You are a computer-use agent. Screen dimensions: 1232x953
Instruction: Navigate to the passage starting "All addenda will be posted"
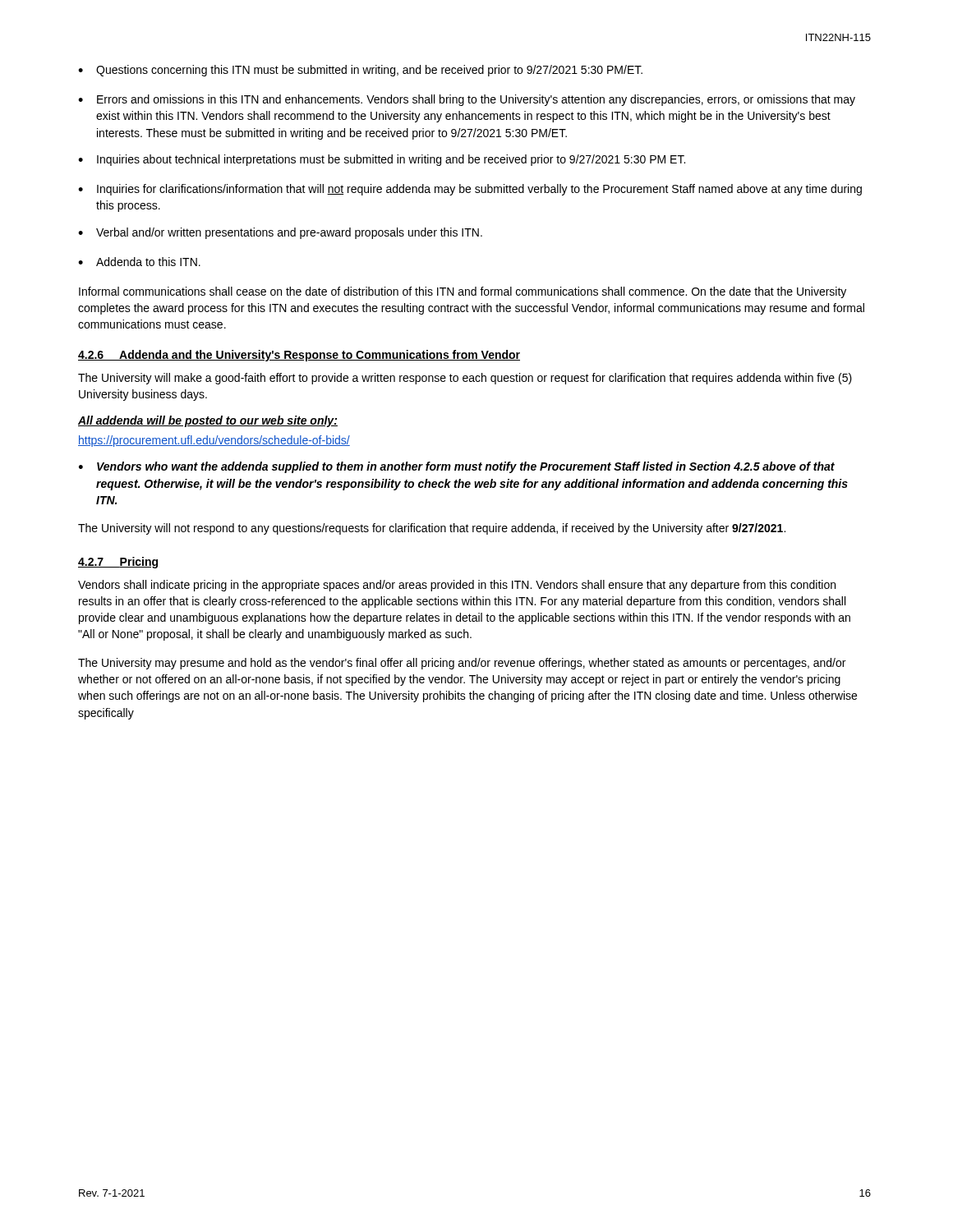[x=208, y=421]
